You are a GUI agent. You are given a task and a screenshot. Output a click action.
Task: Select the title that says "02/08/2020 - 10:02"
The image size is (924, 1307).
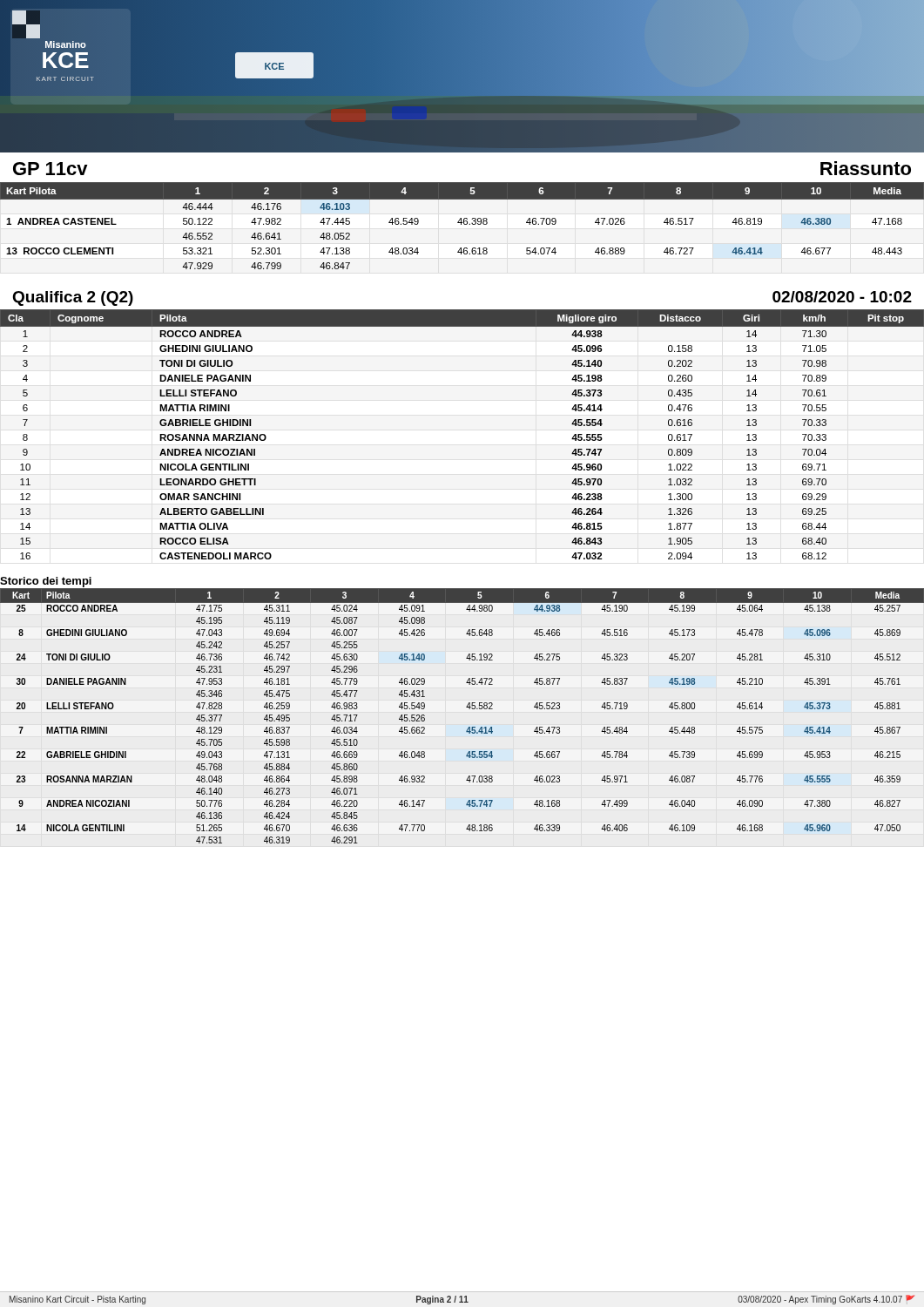point(842,297)
